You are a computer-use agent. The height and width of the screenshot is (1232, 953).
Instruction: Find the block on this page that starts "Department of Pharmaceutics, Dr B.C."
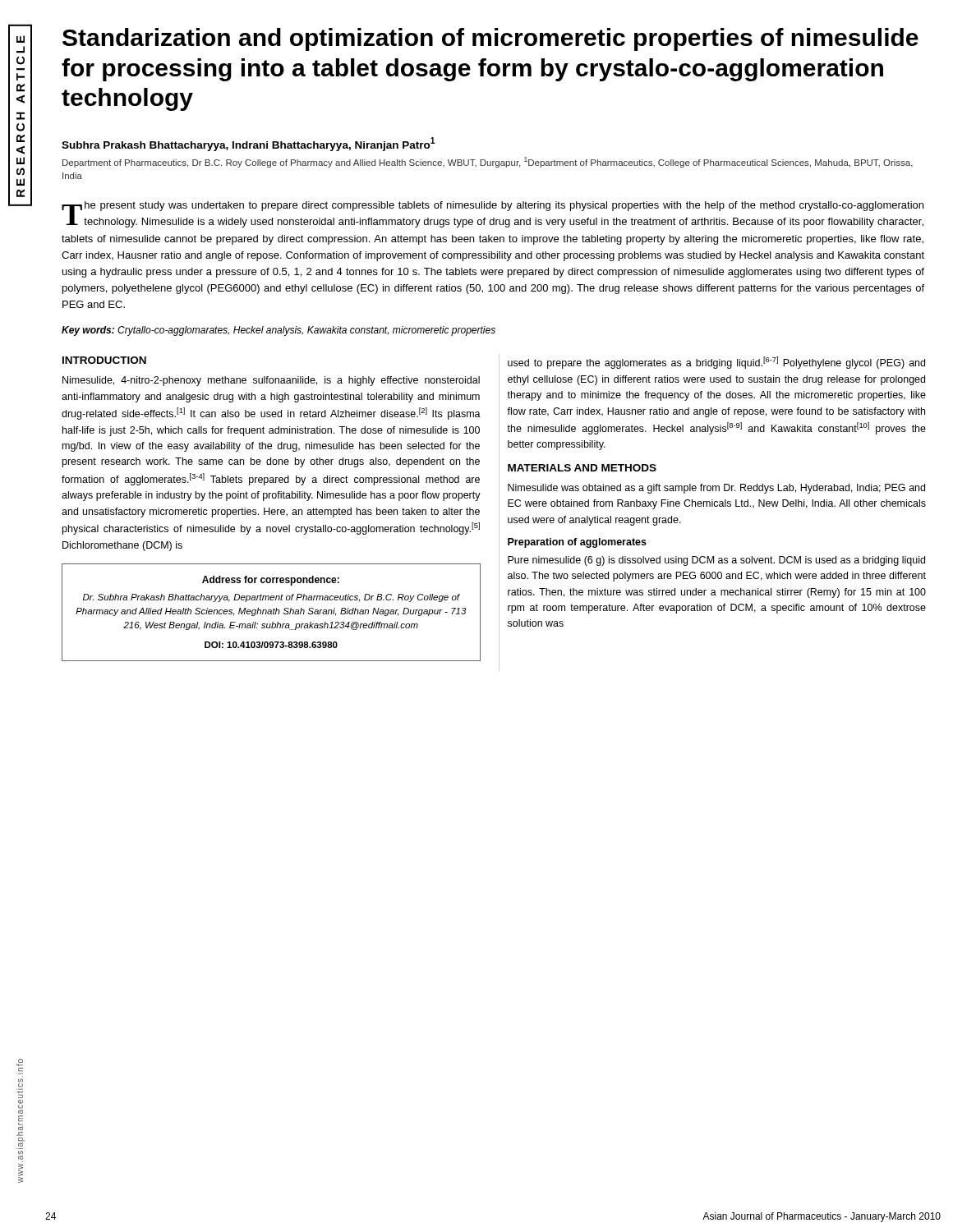pos(493,169)
